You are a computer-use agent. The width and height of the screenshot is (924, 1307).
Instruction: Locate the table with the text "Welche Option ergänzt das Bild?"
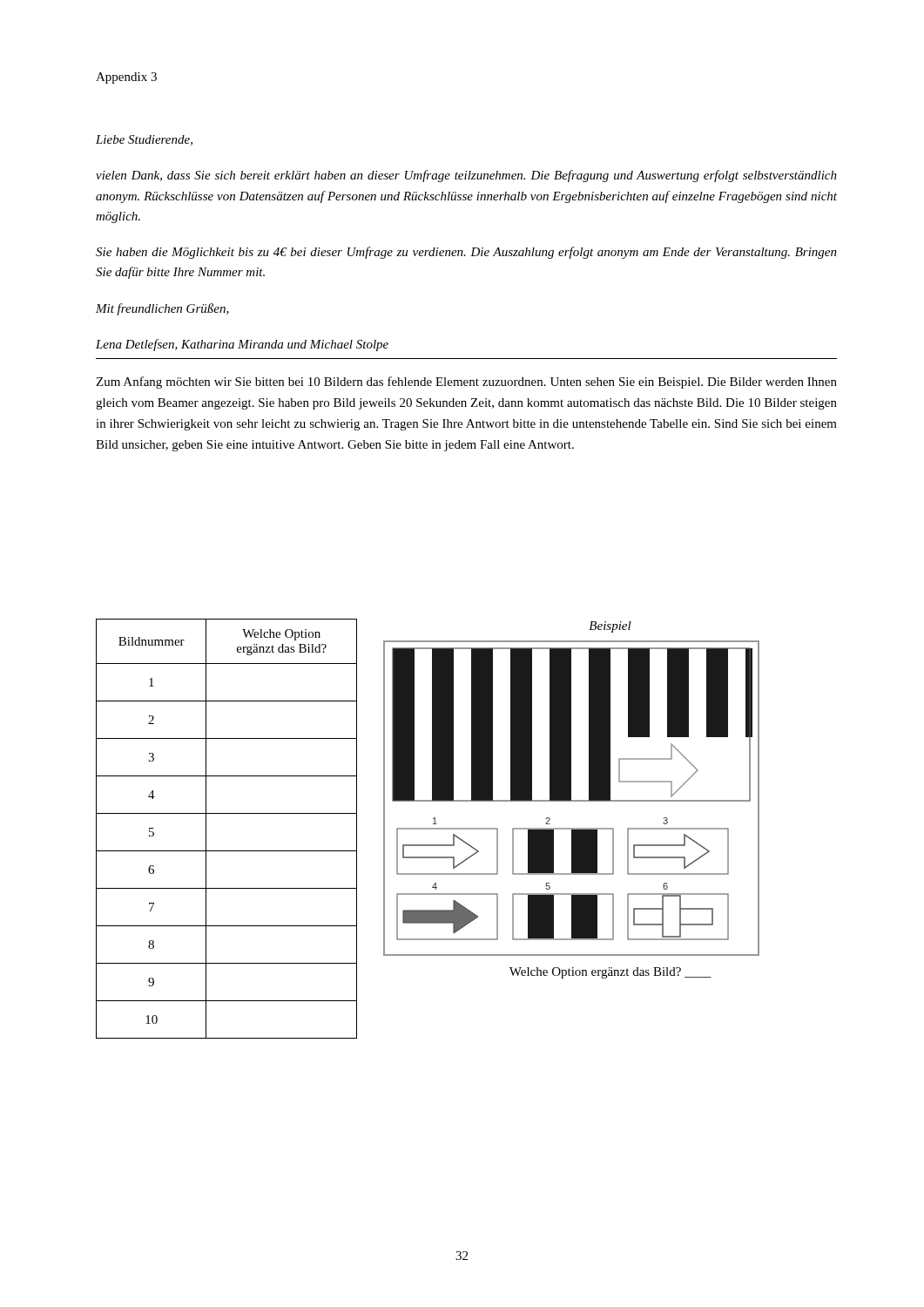coord(226,829)
